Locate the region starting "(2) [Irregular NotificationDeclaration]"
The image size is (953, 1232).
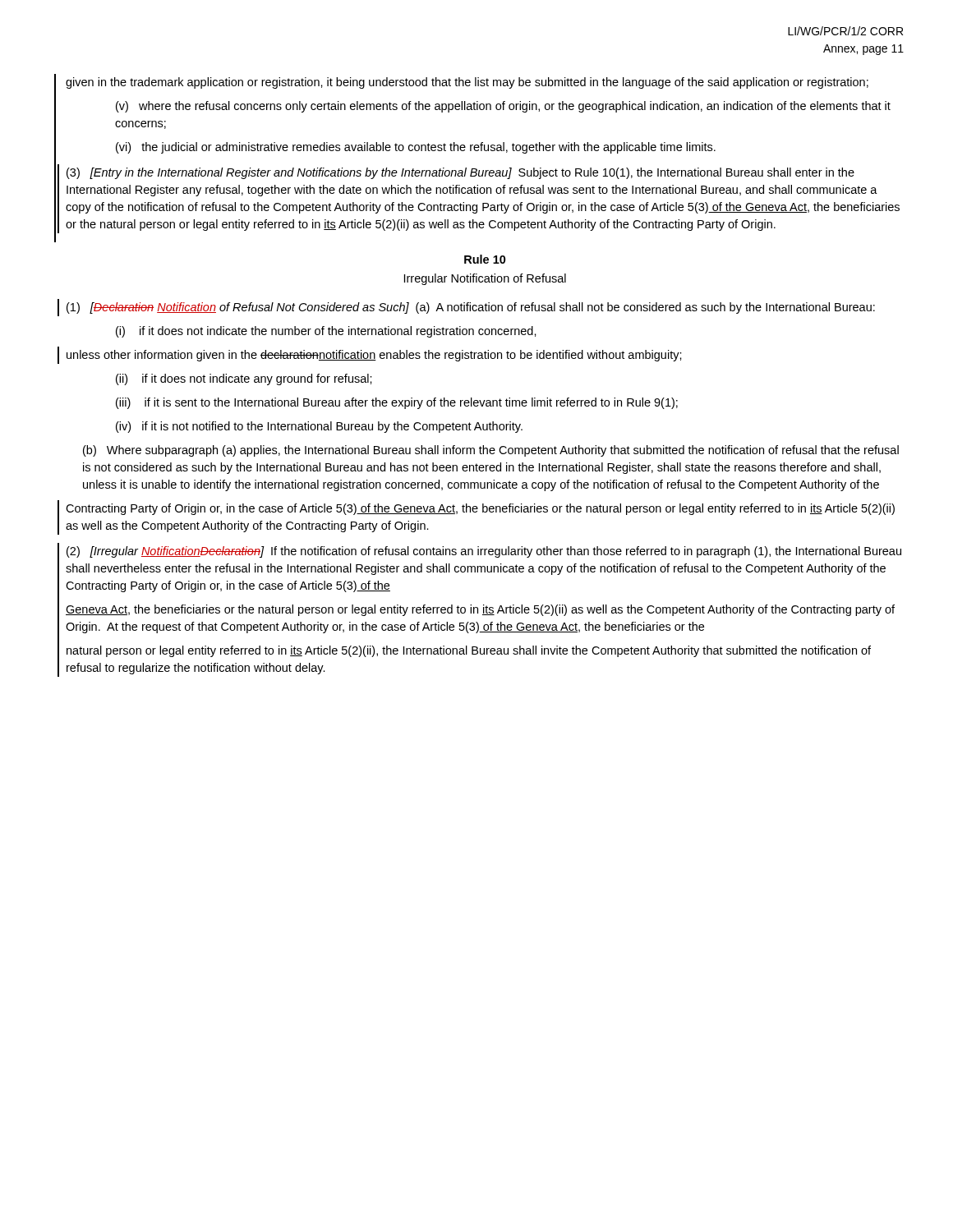point(485,610)
